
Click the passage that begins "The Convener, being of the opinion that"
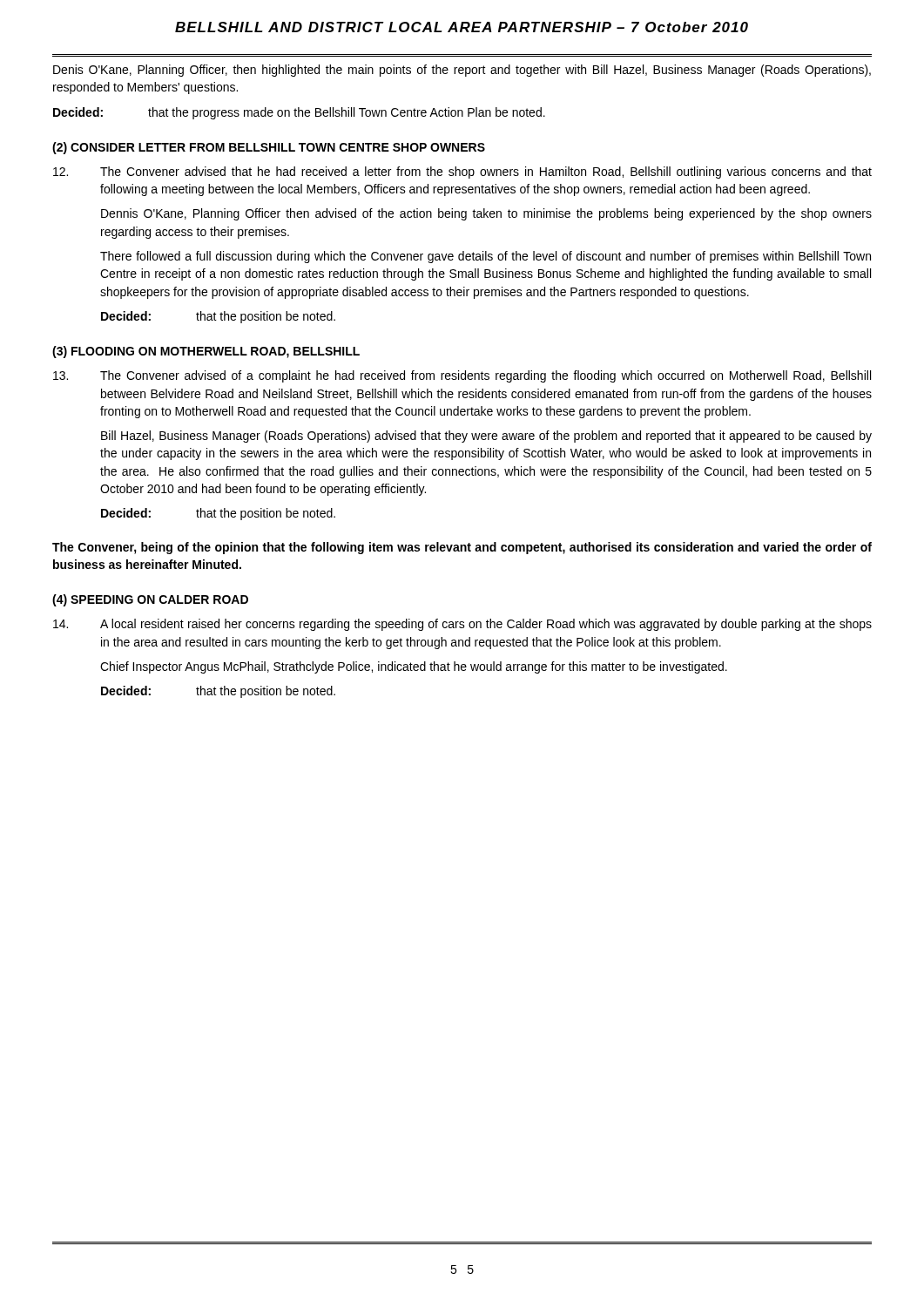point(462,556)
